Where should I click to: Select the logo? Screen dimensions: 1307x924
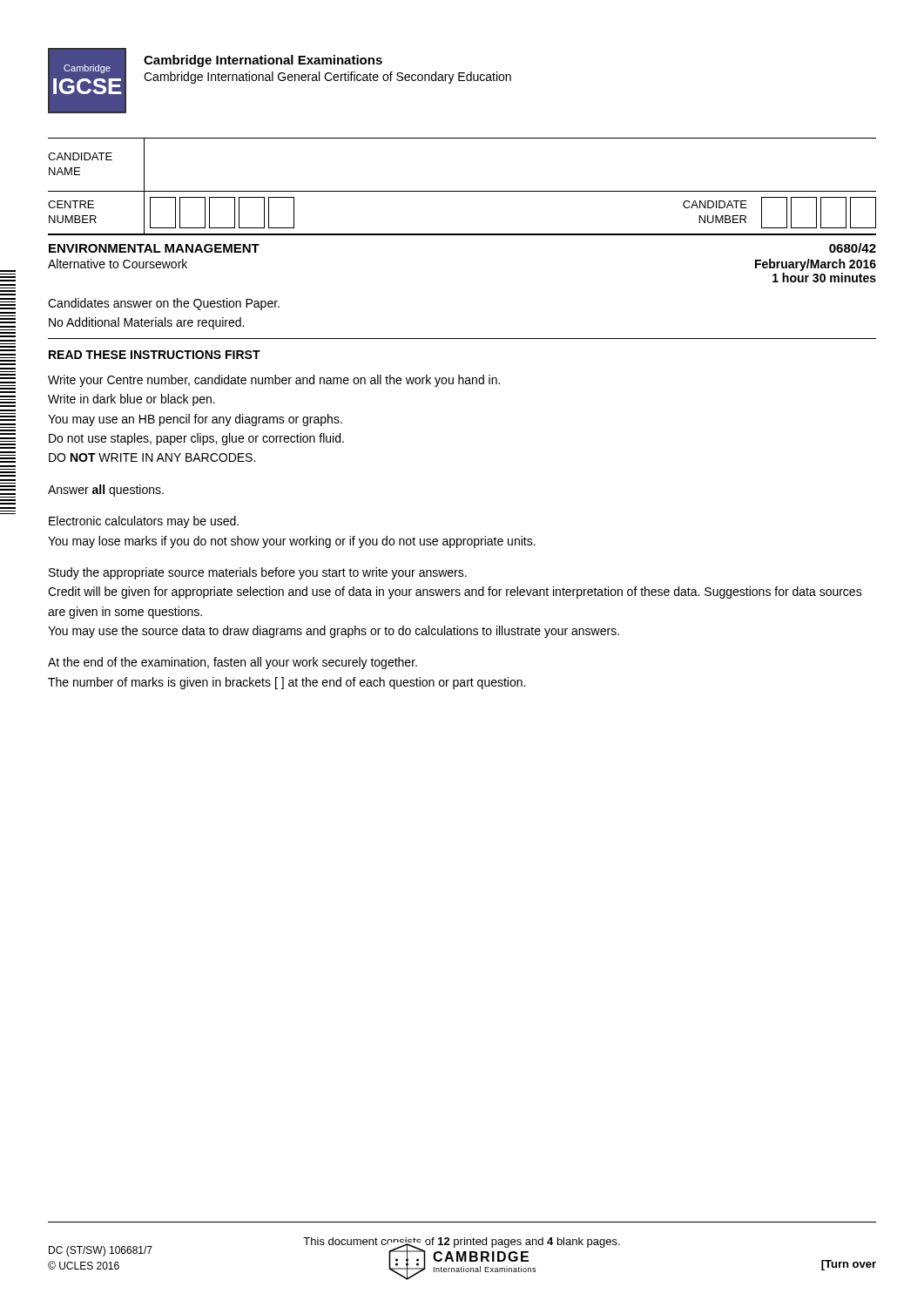[x=462, y=1262]
